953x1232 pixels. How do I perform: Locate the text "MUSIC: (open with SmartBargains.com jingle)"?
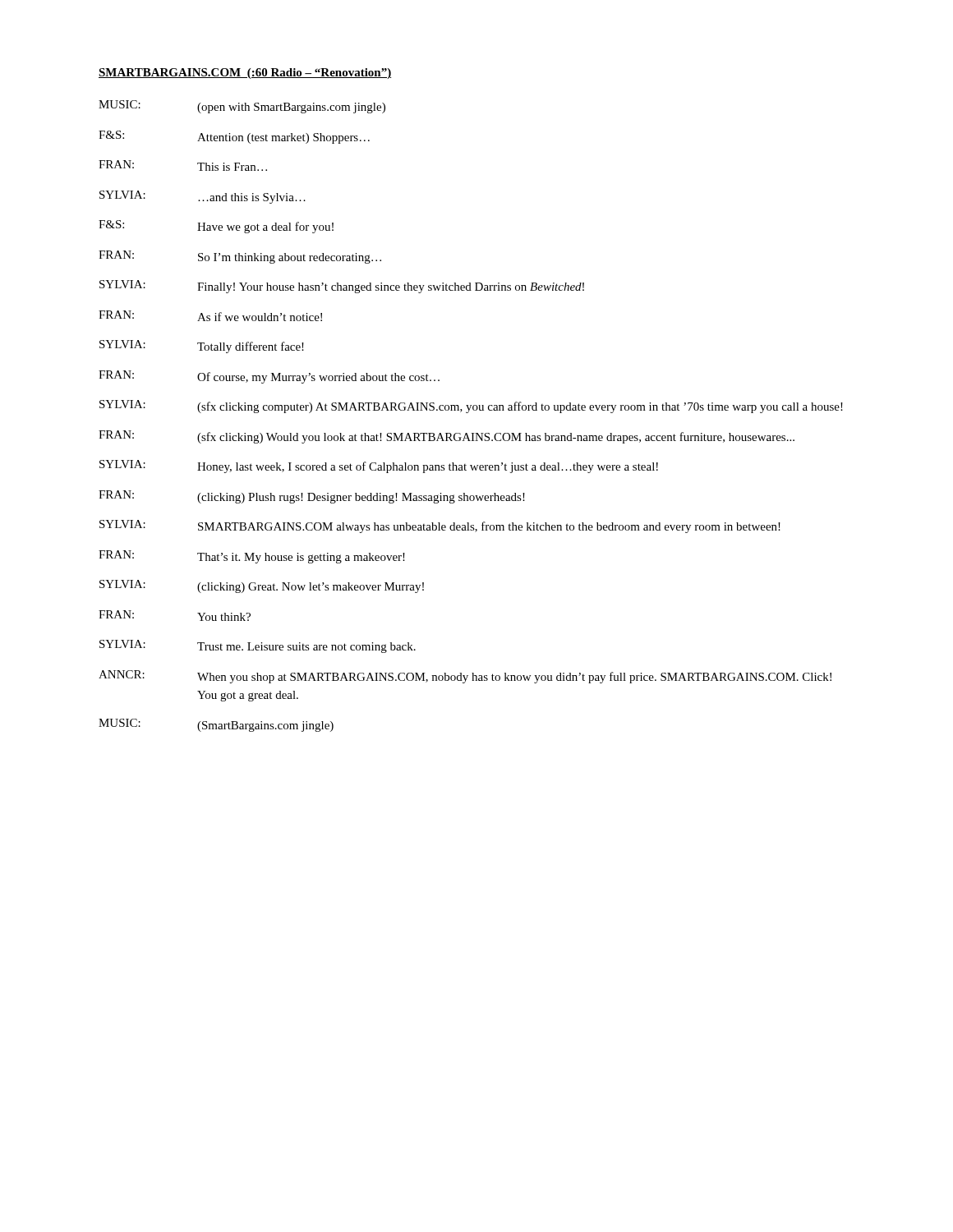[x=242, y=107]
